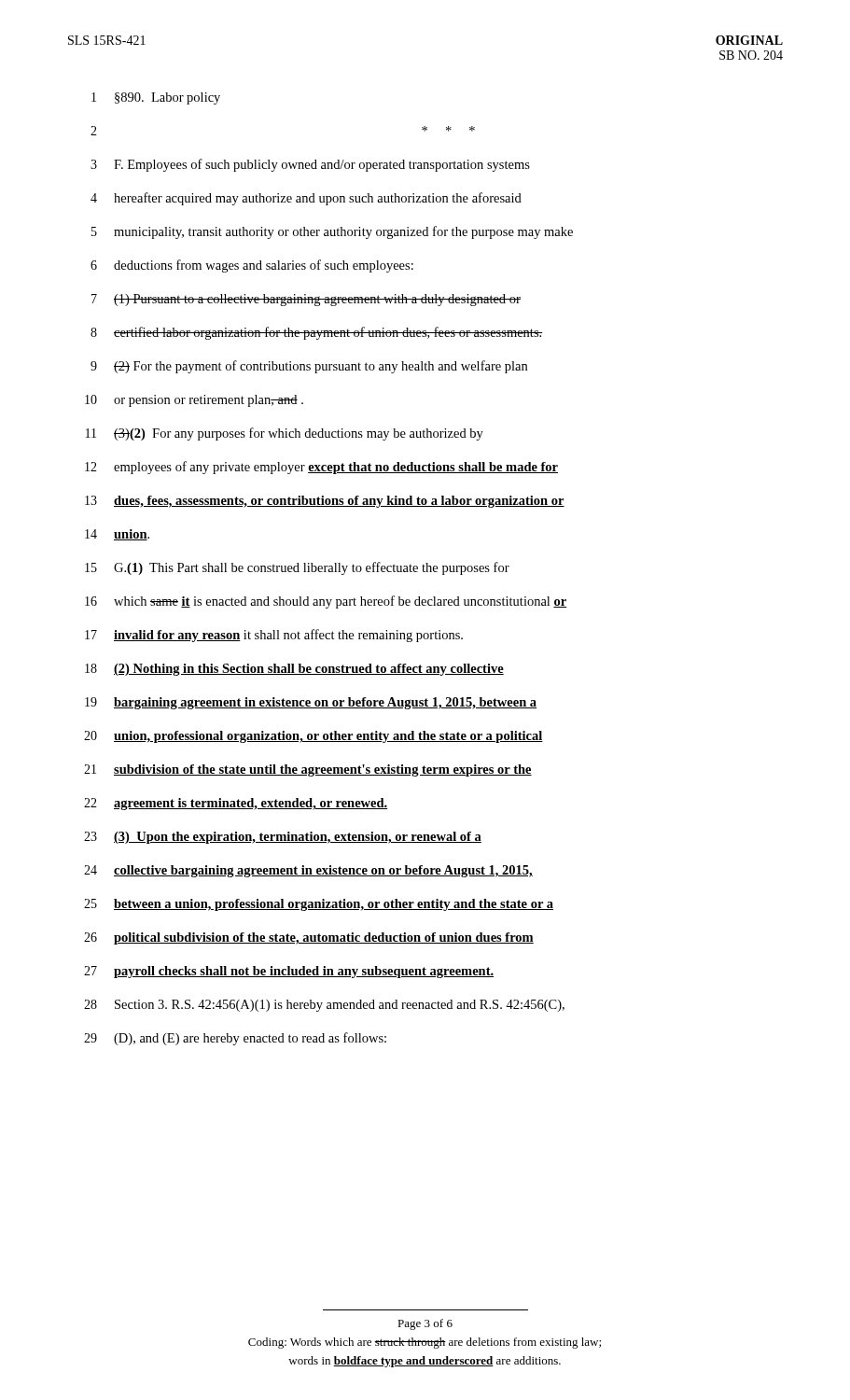This screenshot has width=850, height=1400.
Task: Point to the block beginning "8 certified labor organization for the payment of"
Action: click(x=425, y=333)
